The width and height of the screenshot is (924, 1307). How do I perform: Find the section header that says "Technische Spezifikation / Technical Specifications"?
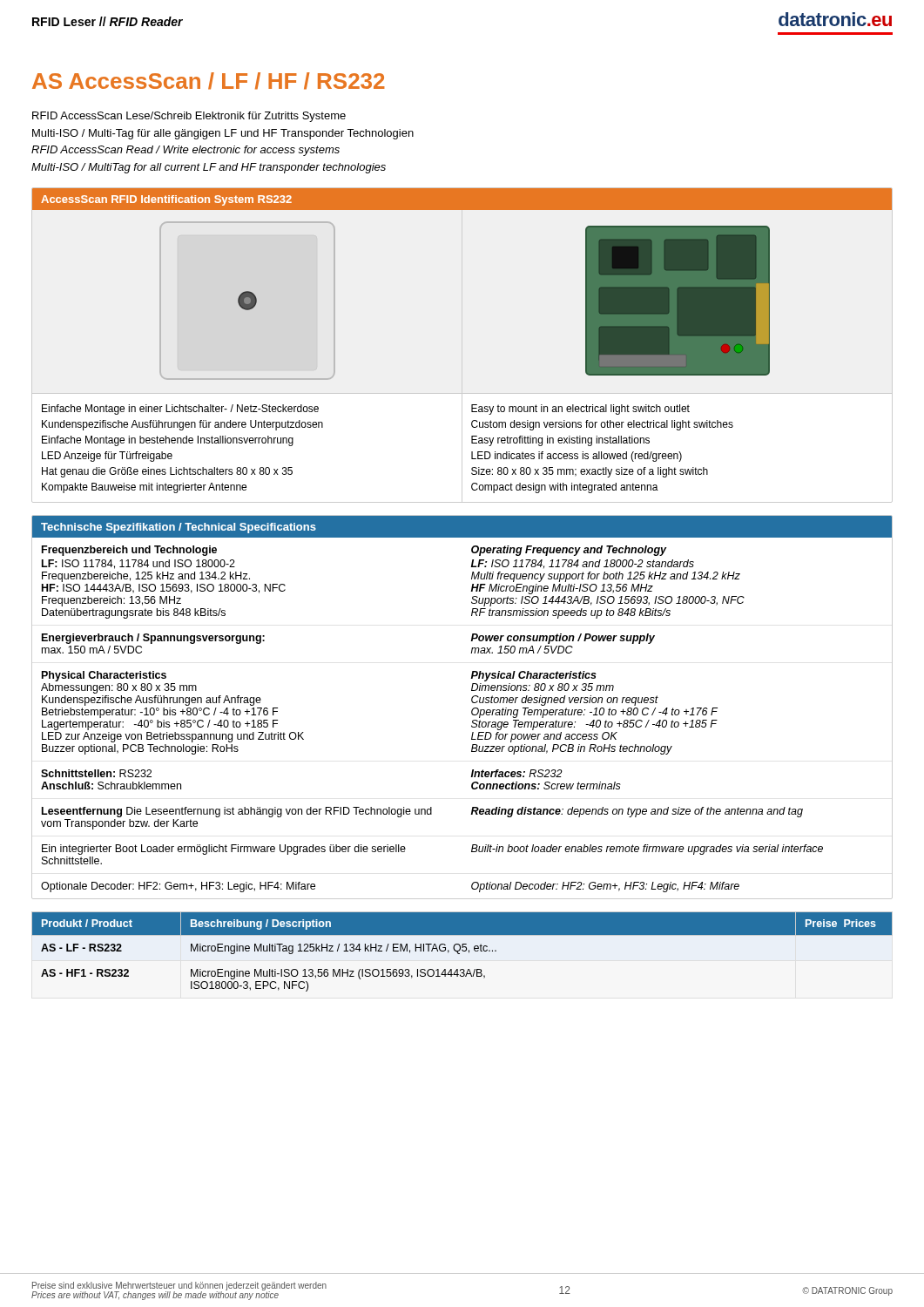[x=179, y=527]
